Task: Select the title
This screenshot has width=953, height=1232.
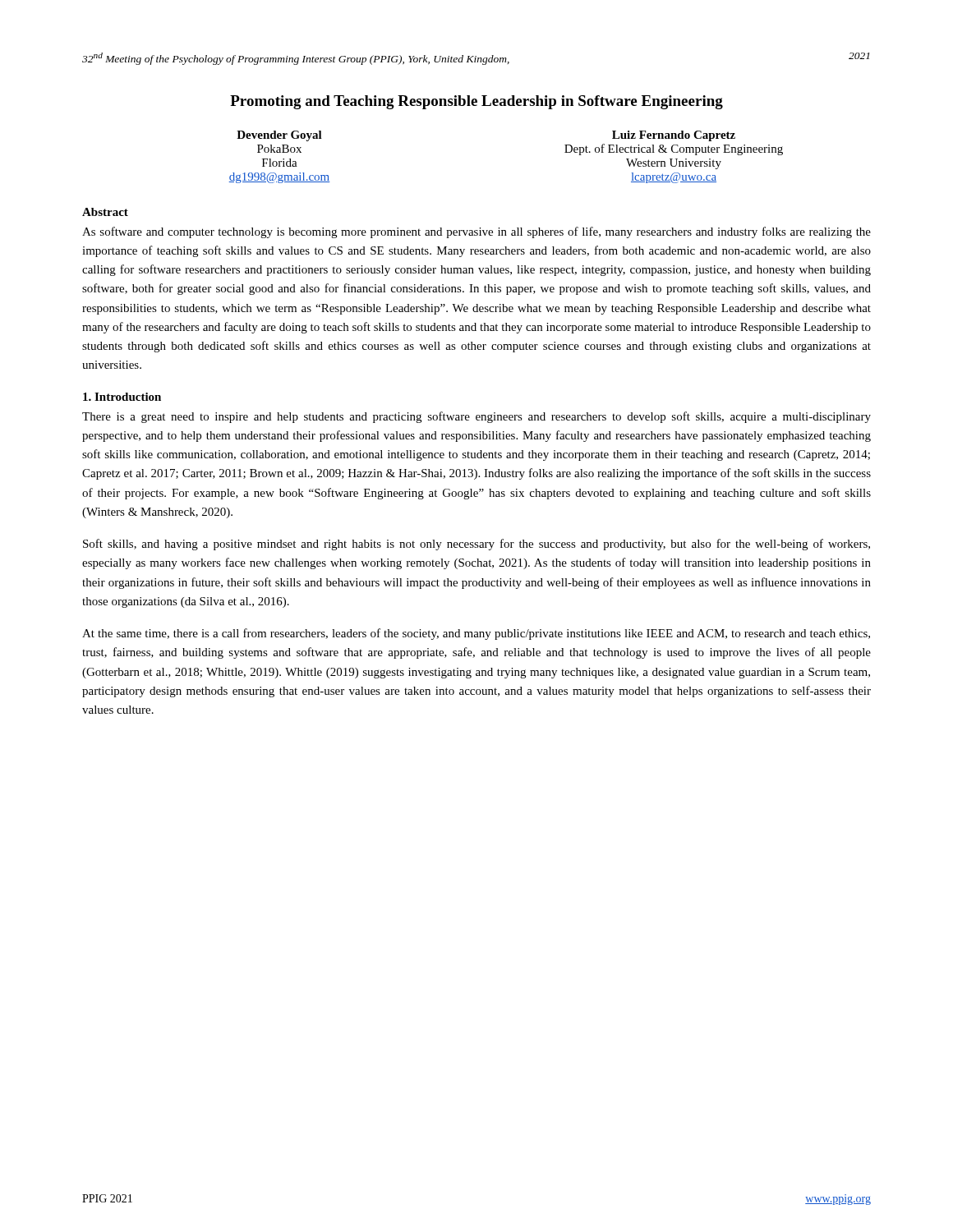Action: (x=476, y=101)
